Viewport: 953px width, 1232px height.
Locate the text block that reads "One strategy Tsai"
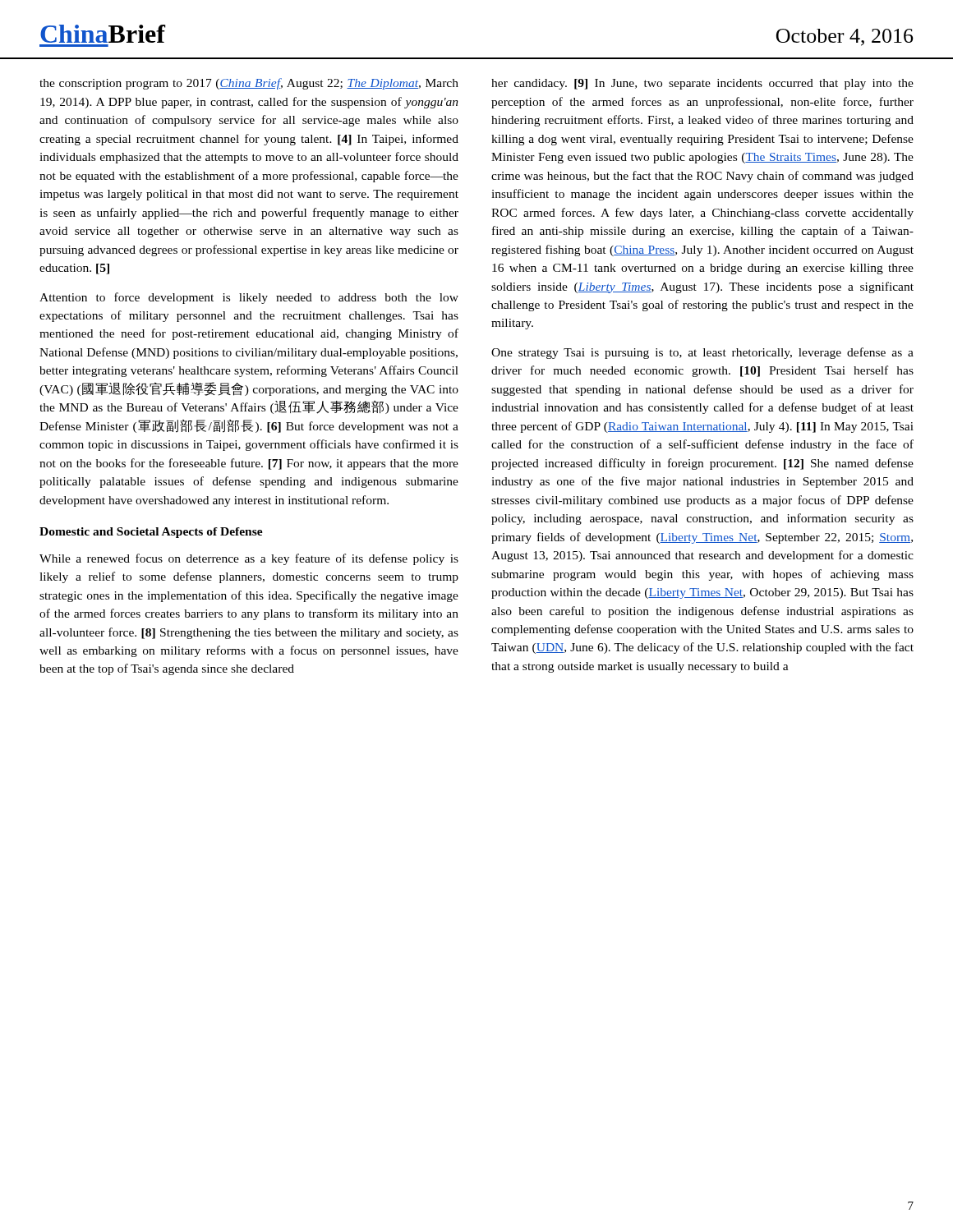[702, 509]
